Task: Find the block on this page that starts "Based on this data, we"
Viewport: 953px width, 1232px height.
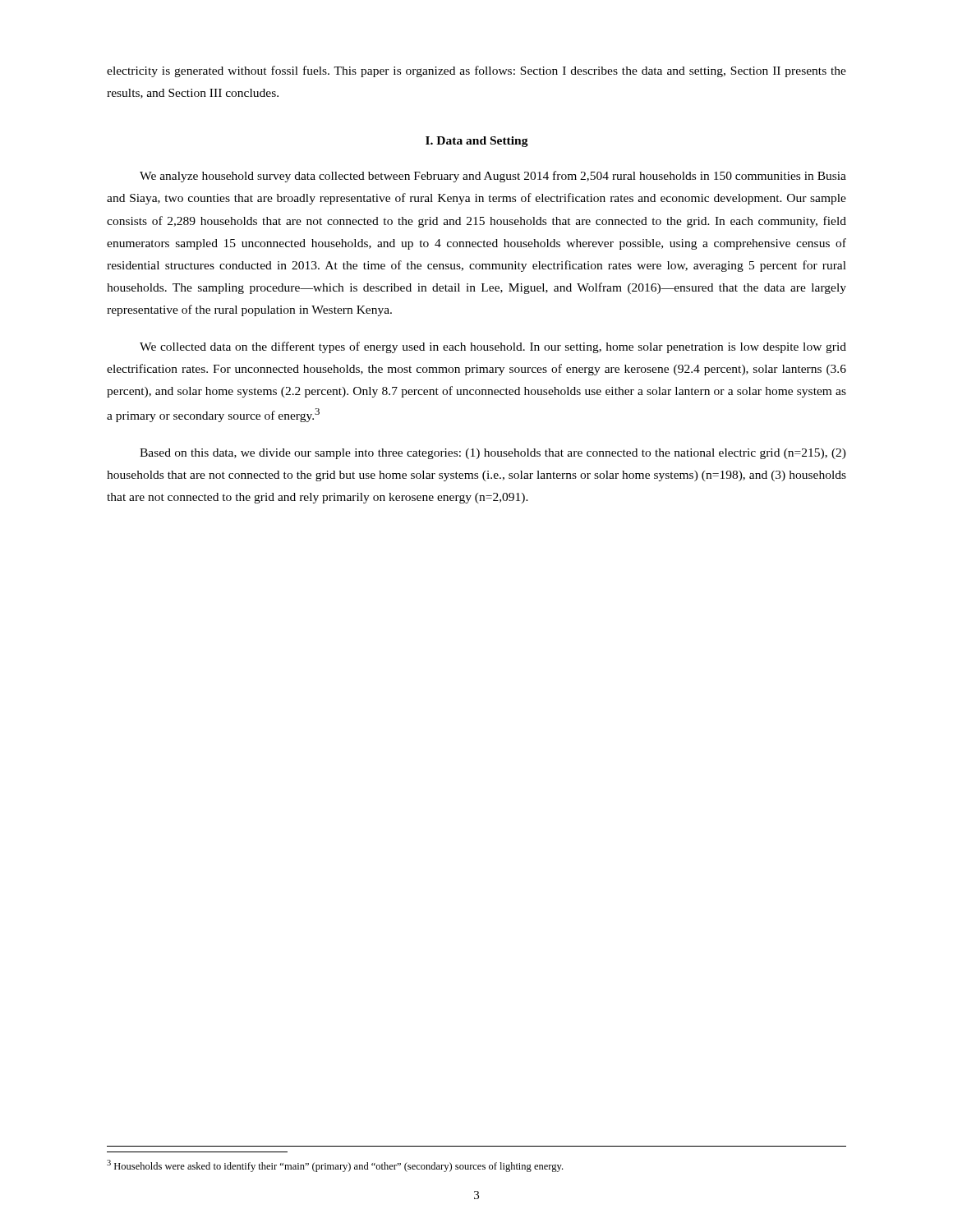Action: point(476,474)
